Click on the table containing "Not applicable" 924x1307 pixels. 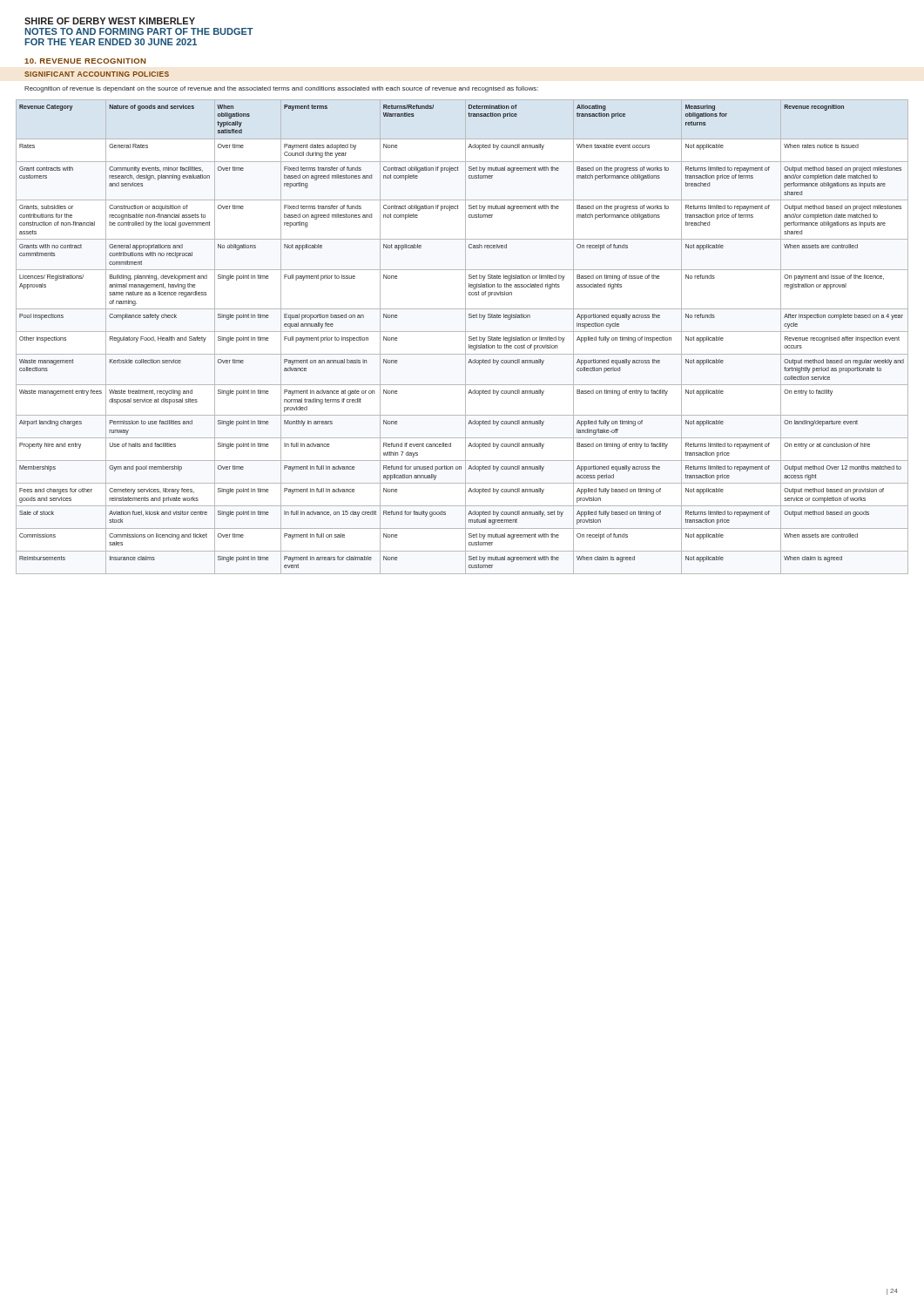pyautogui.click(x=462, y=337)
